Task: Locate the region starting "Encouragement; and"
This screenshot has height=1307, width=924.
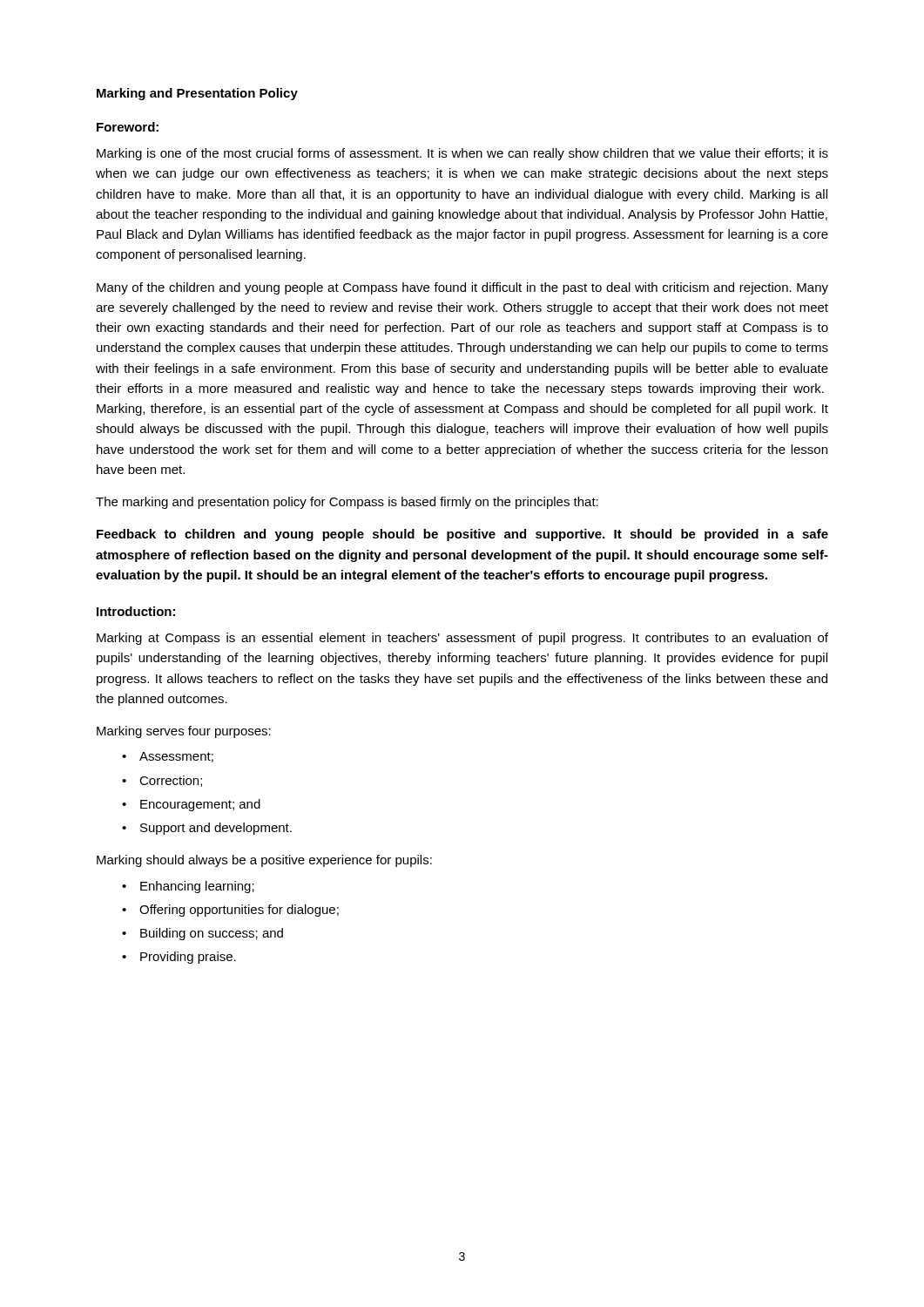Action: (200, 804)
